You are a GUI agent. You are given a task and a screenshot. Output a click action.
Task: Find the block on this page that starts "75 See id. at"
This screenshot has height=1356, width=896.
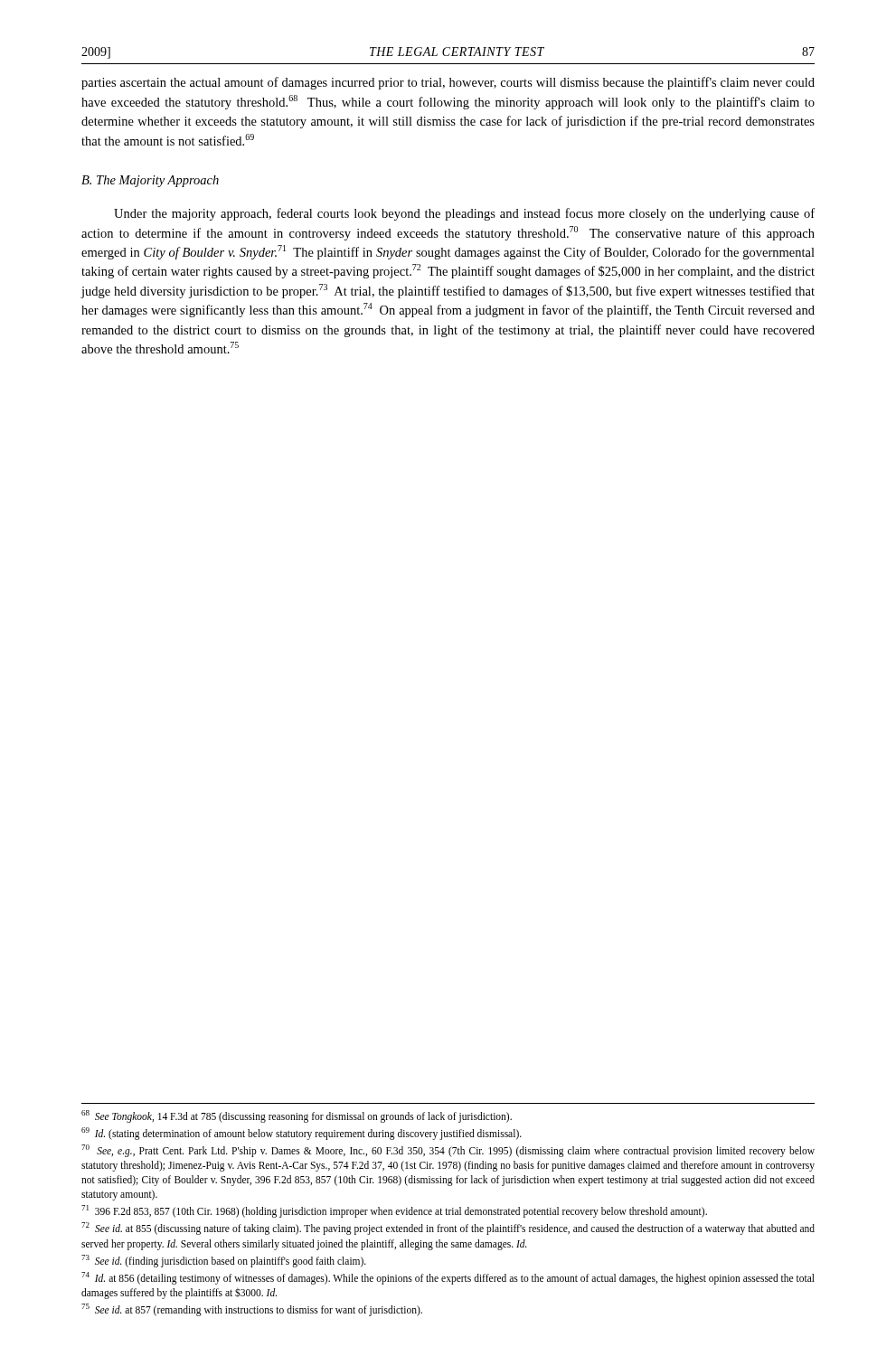tap(252, 1309)
